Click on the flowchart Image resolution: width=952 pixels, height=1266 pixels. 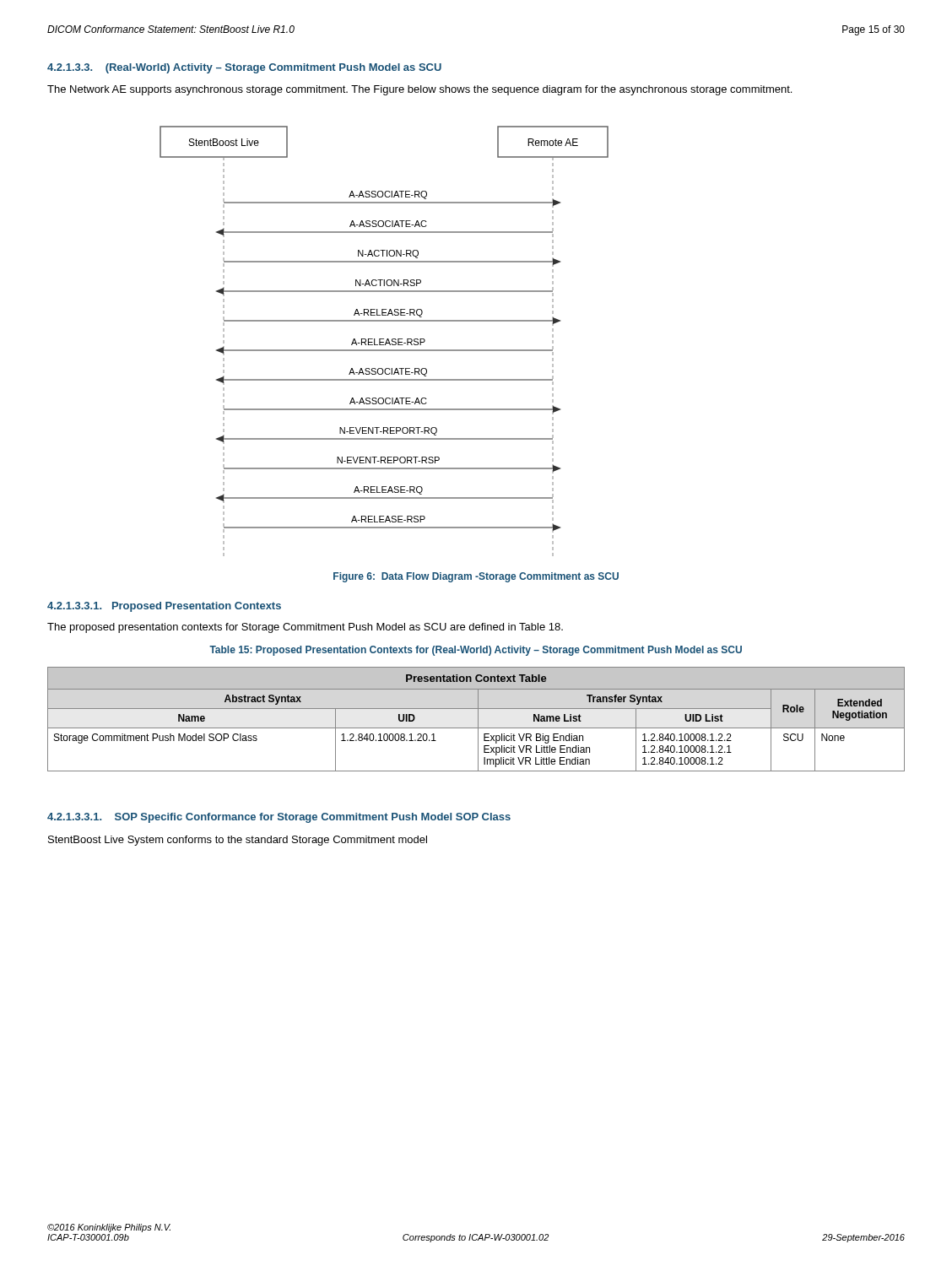coord(405,342)
